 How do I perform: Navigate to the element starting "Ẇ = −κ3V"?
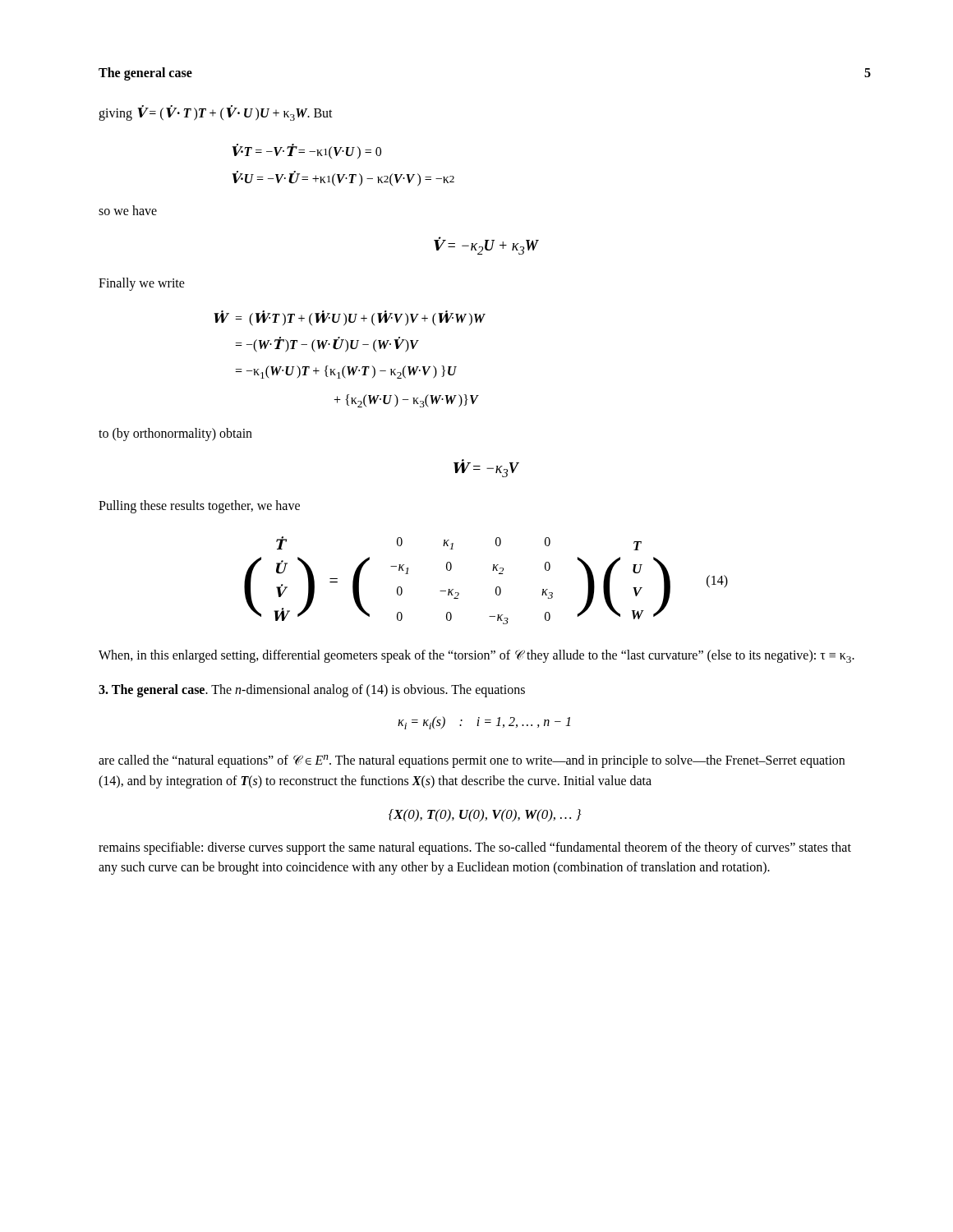point(485,469)
